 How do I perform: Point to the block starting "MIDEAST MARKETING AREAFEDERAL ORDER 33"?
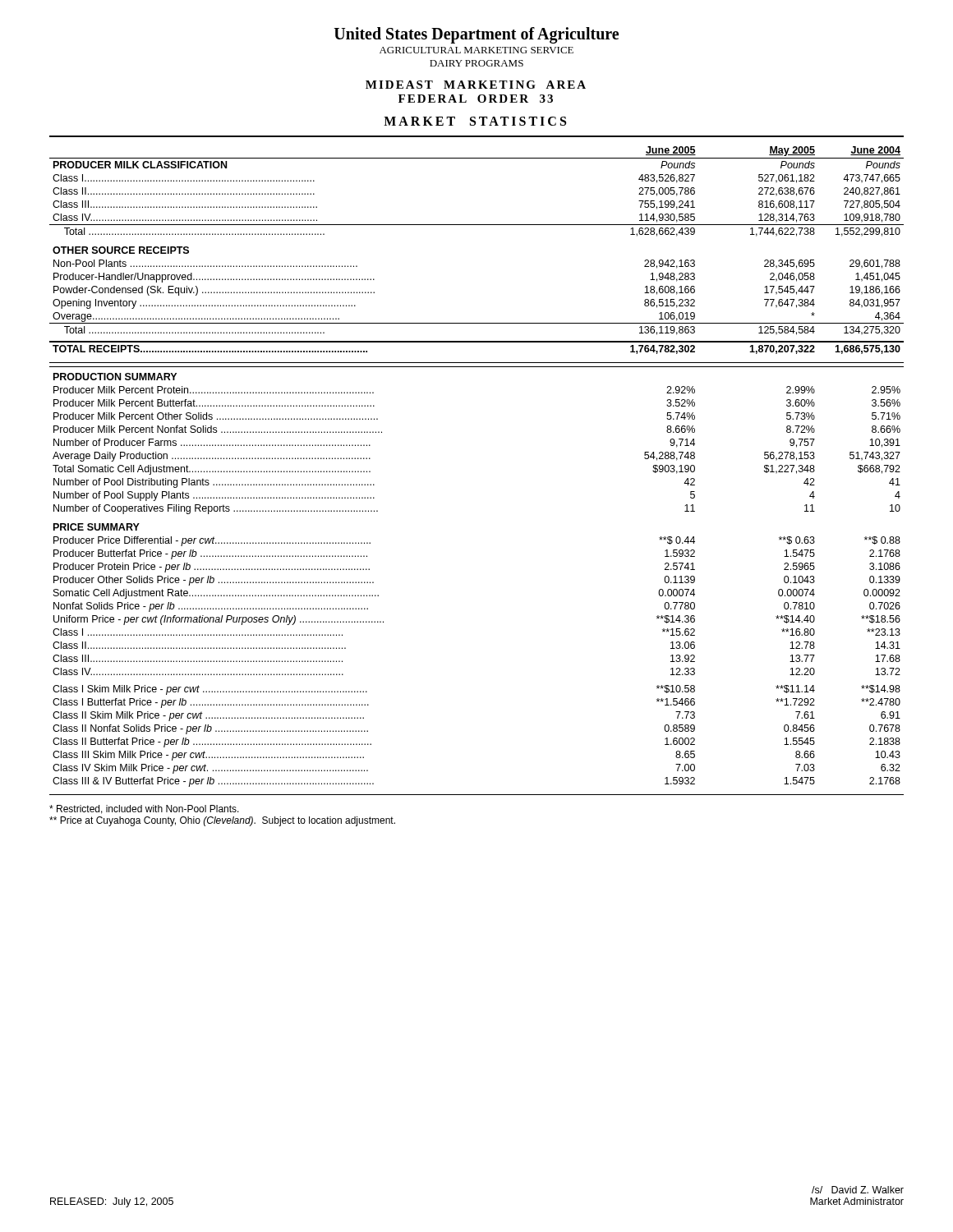(476, 92)
